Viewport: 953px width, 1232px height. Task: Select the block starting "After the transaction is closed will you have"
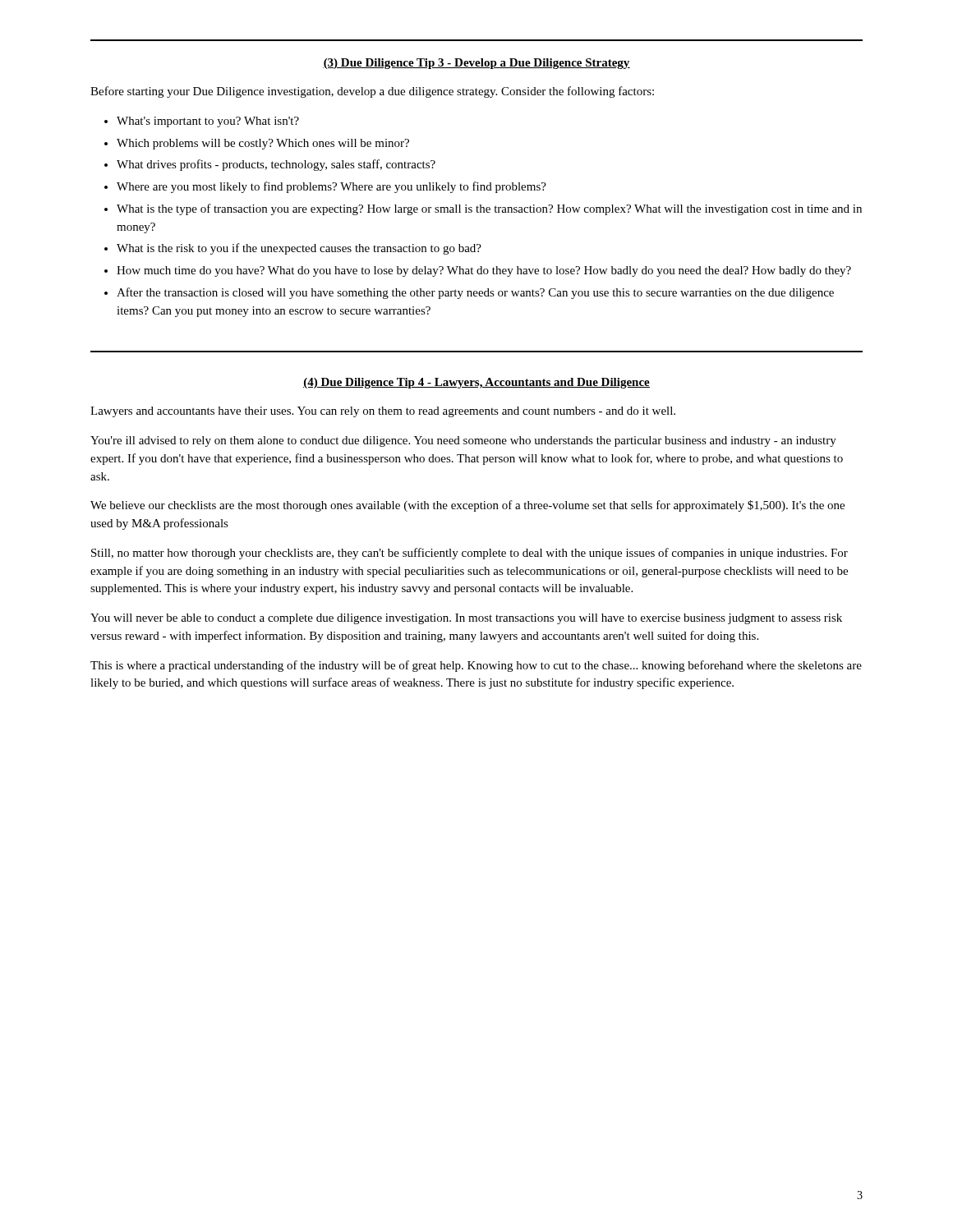[x=475, y=301]
